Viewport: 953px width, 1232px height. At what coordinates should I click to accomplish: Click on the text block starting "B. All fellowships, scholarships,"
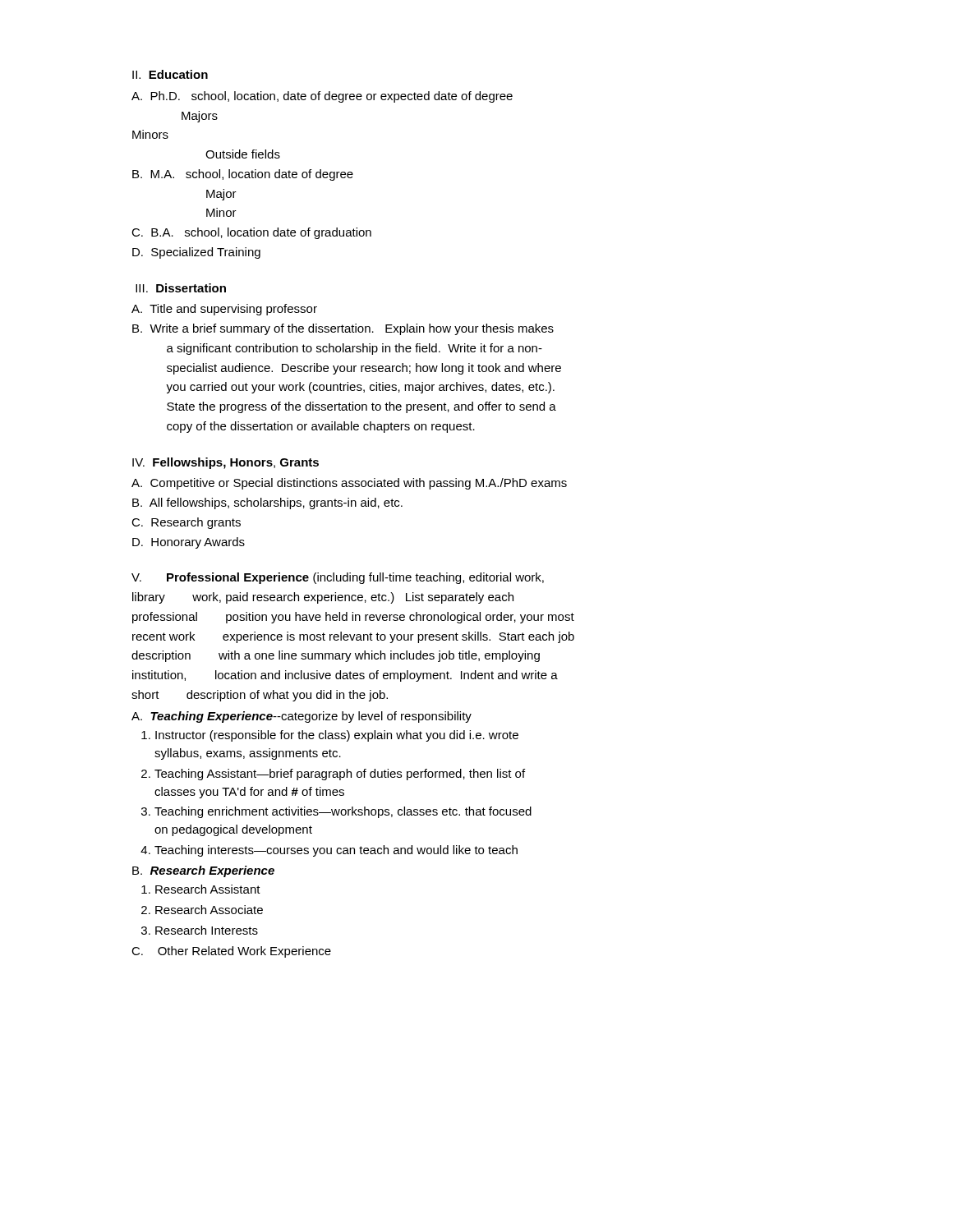[267, 503]
